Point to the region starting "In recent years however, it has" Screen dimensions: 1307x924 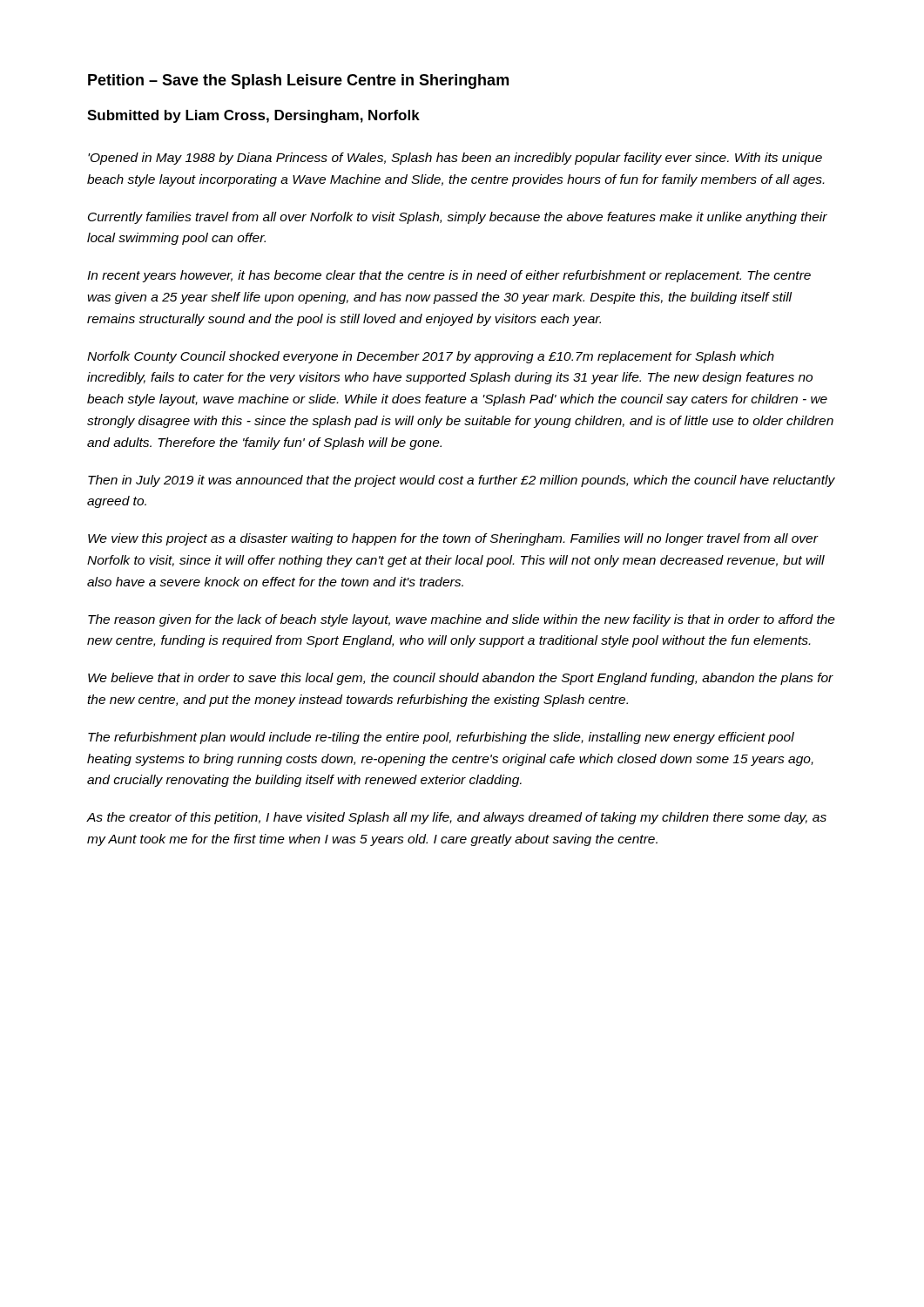[449, 297]
